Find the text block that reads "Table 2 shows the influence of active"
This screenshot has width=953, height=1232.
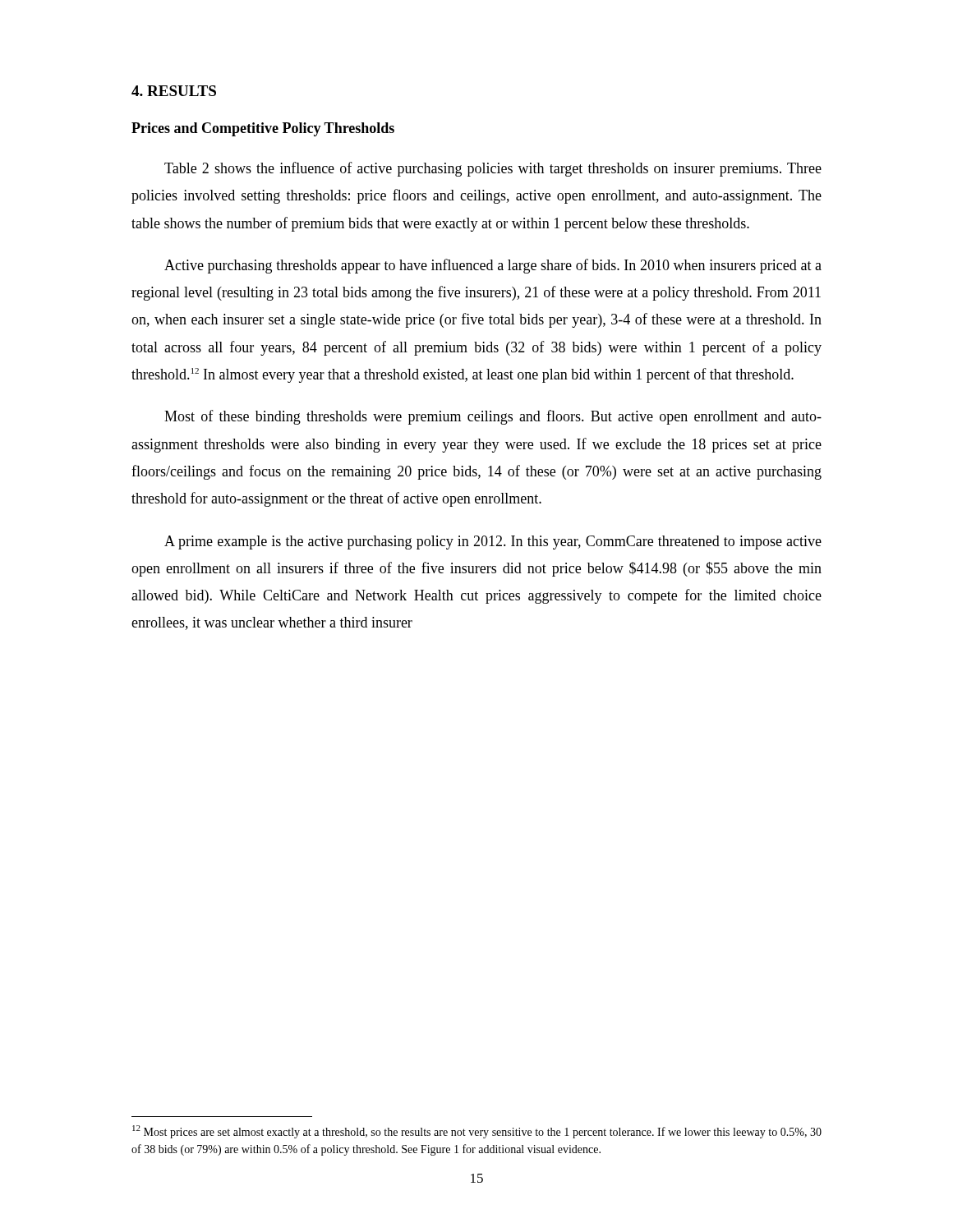coord(476,196)
